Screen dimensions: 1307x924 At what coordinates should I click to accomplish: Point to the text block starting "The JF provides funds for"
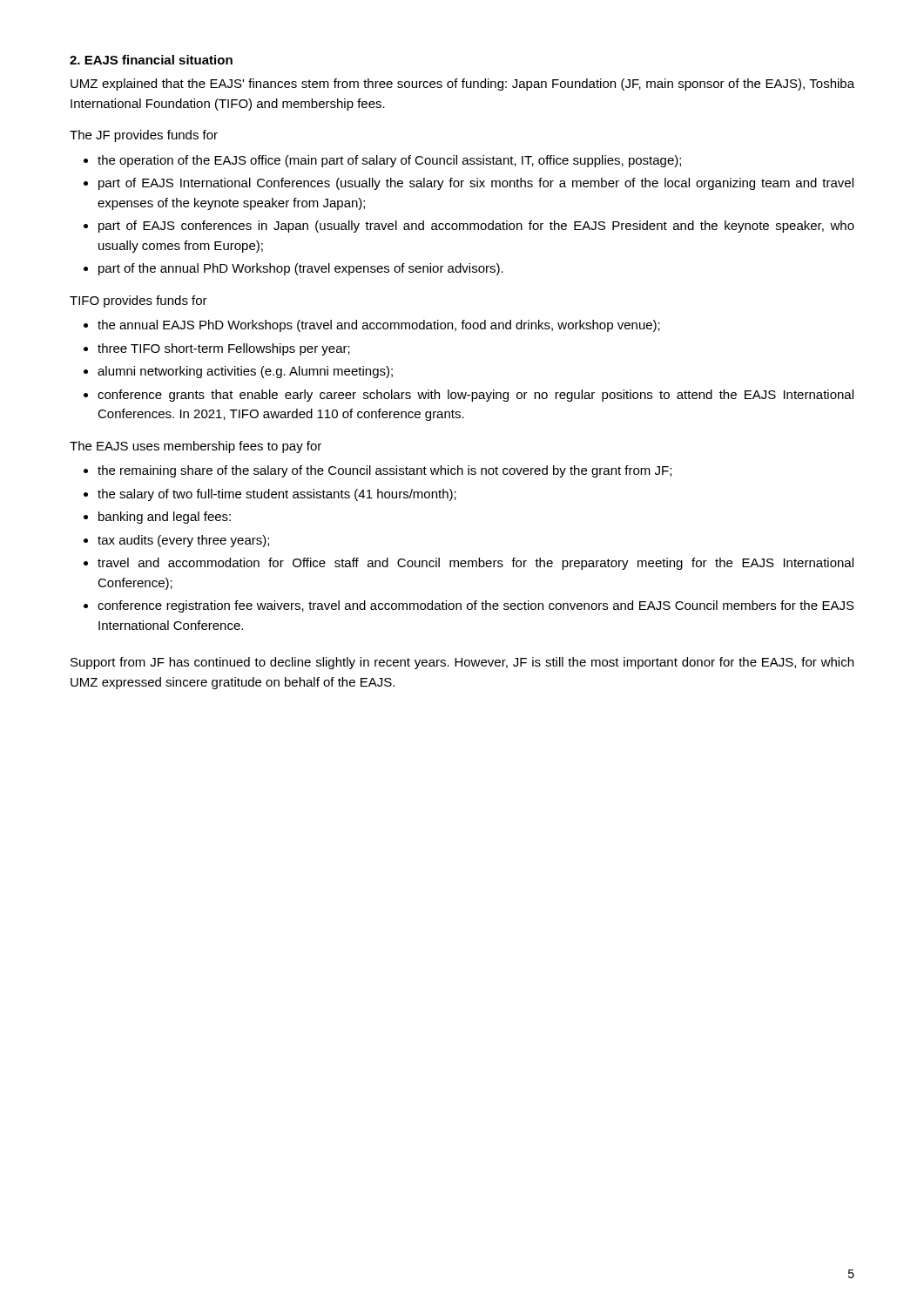click(x=144, y=135)
